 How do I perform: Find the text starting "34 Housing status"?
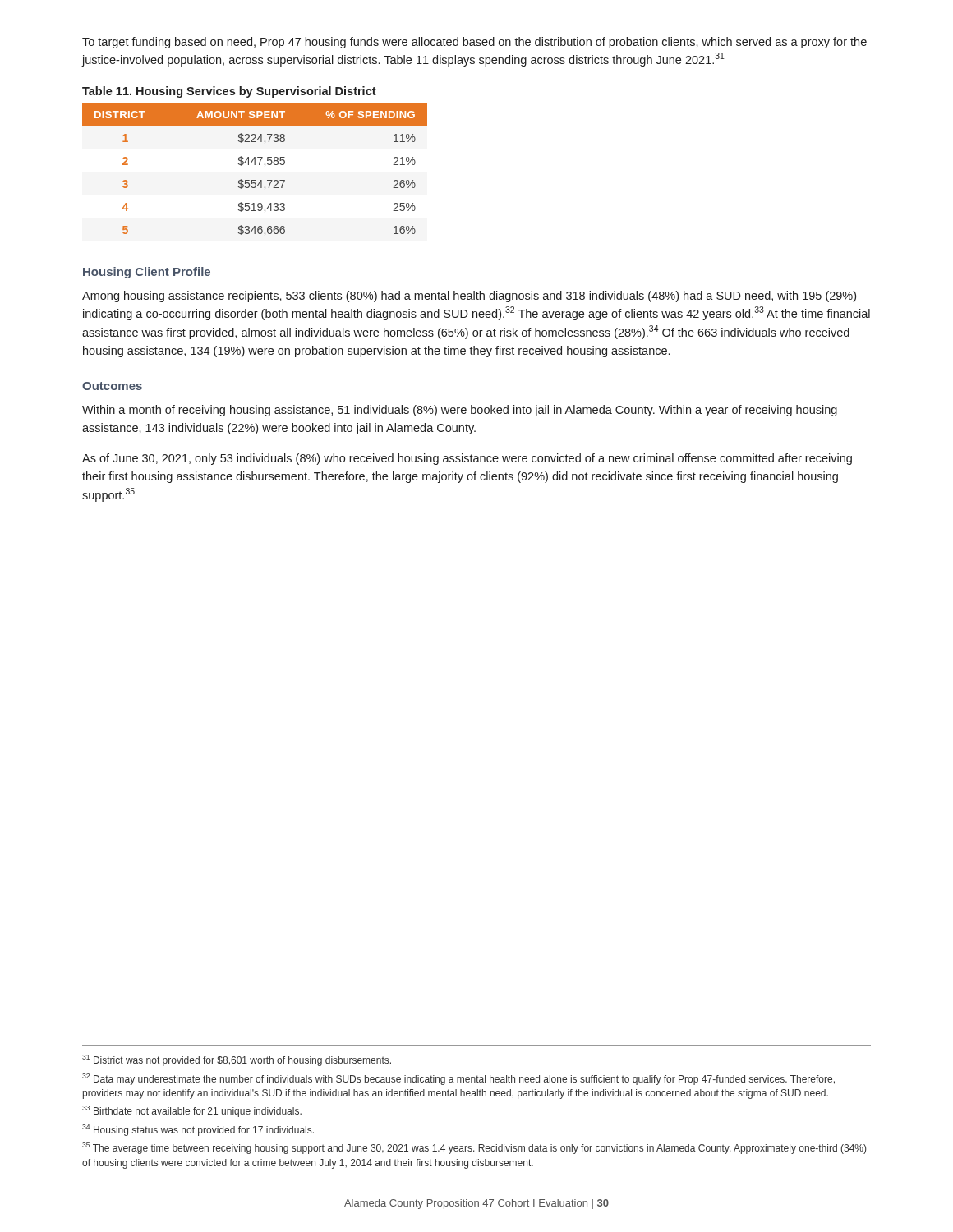pos(198,1130)
